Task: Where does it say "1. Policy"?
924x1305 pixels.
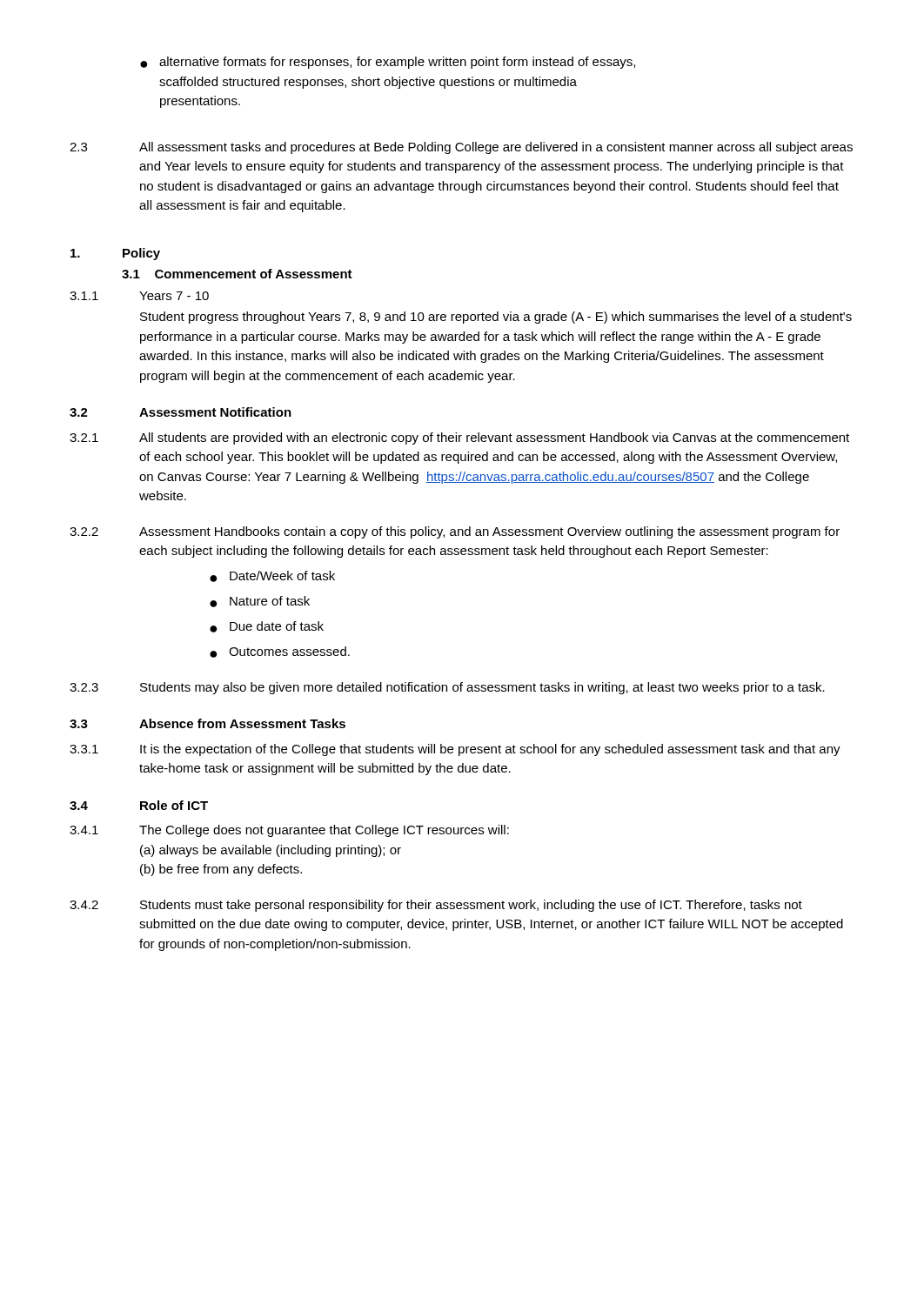Action: tap(115, 253)
